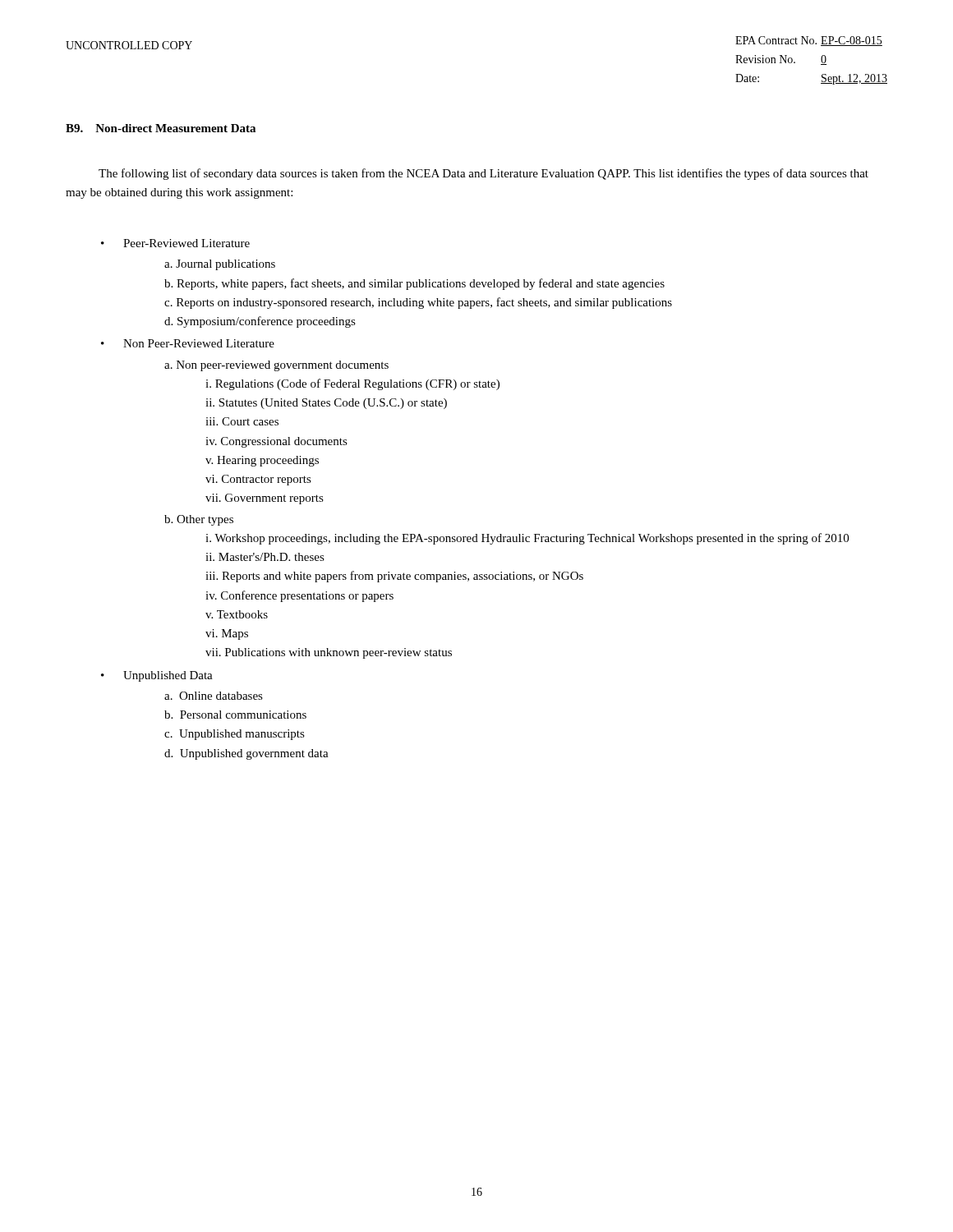Navigate to the text starting "a. Journal publications"
Viewport: 953px width, 1232px height.
[x=220, y=264]
